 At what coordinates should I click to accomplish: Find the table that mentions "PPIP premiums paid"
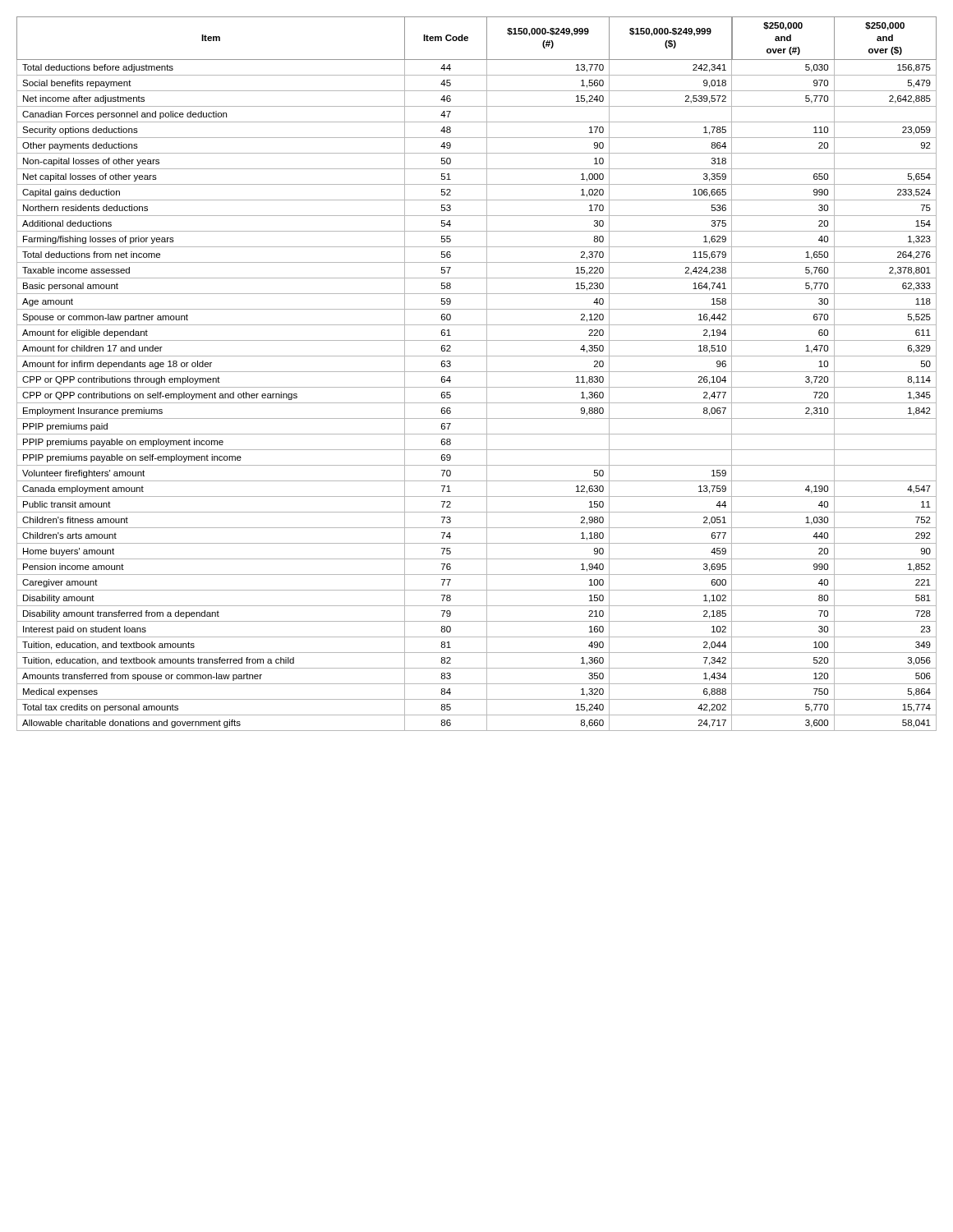point(476,374)
